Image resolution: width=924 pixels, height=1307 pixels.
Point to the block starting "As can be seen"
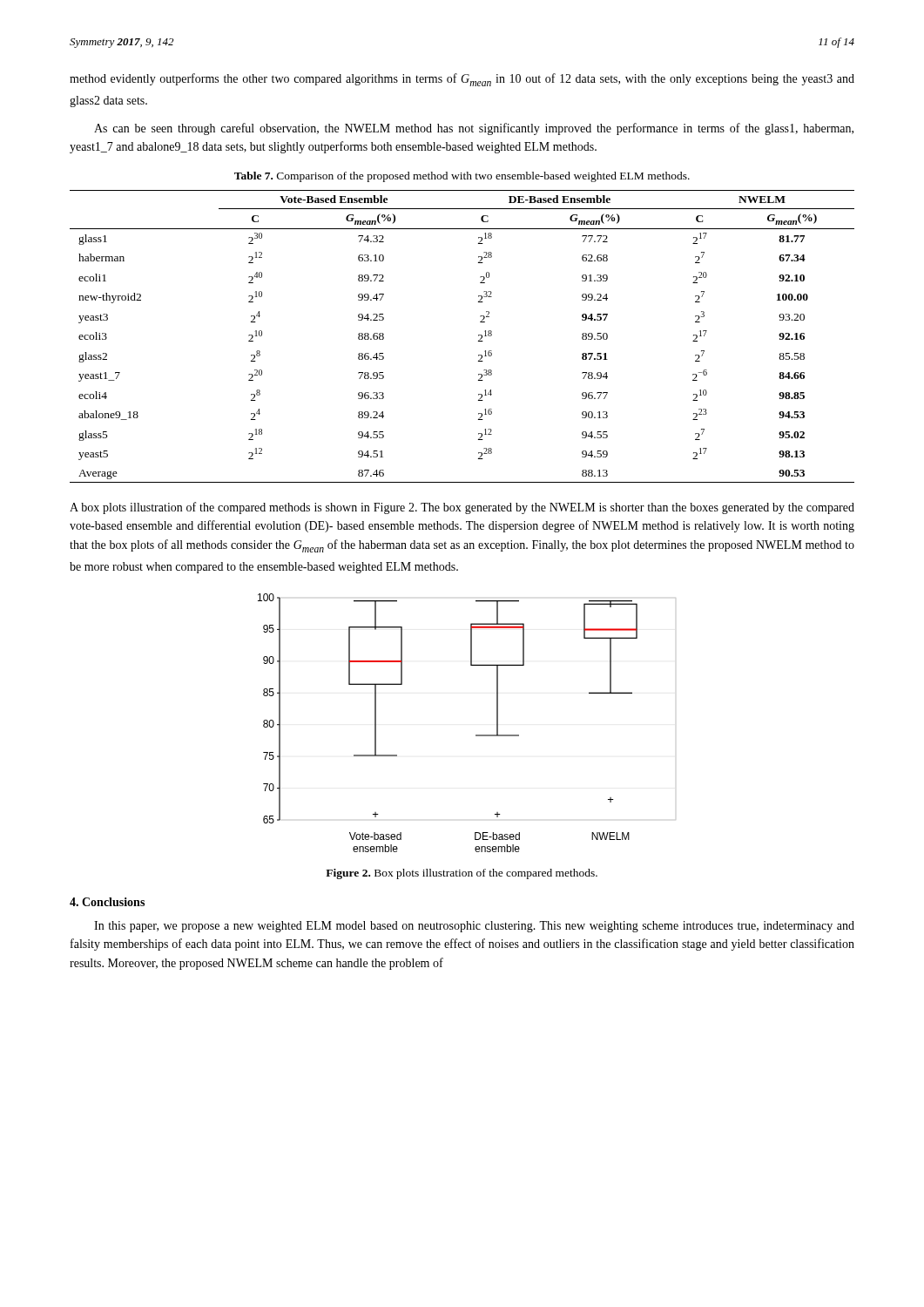click(462, 138)
